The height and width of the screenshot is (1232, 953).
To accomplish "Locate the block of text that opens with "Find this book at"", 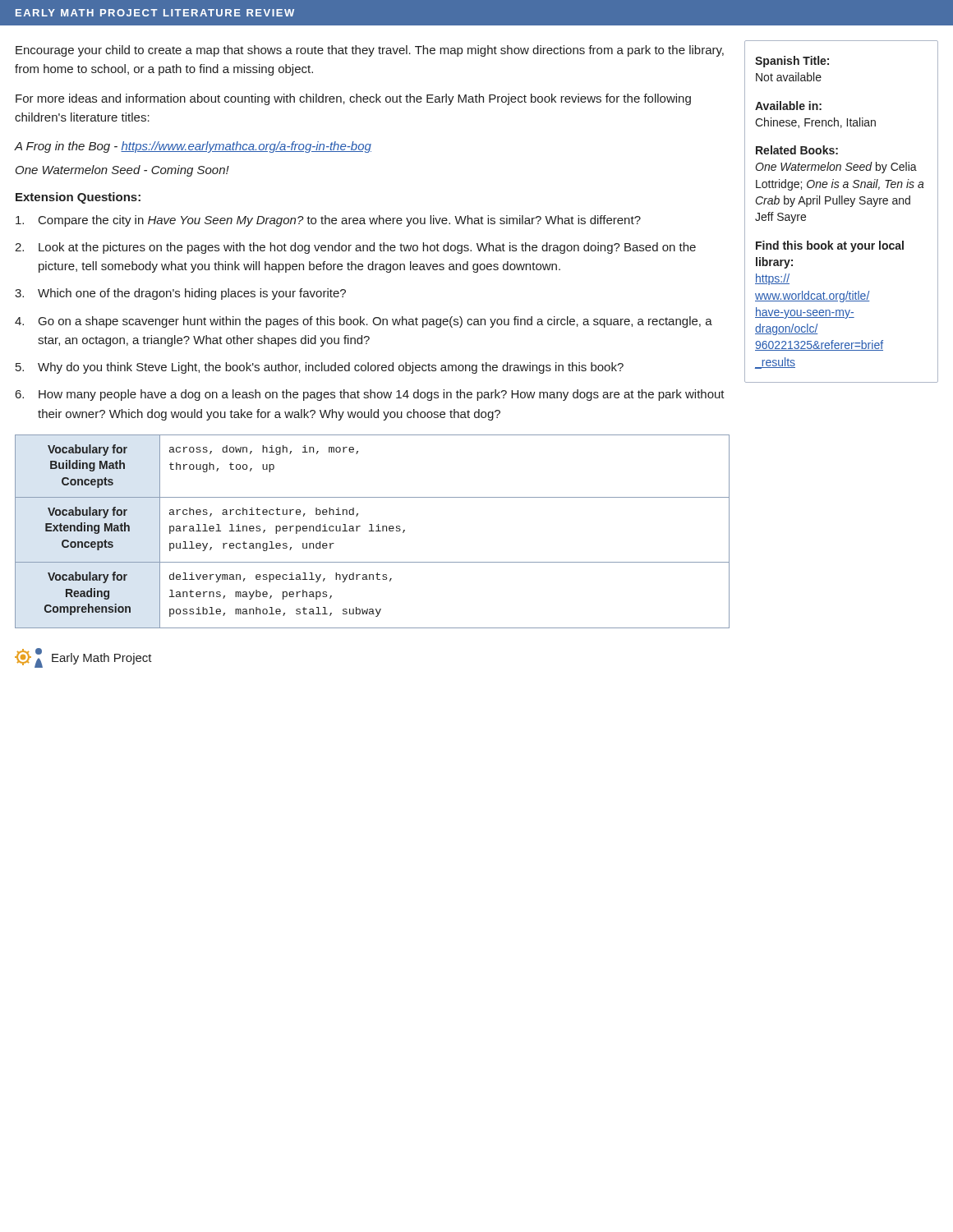I will [x=841, y=303].
